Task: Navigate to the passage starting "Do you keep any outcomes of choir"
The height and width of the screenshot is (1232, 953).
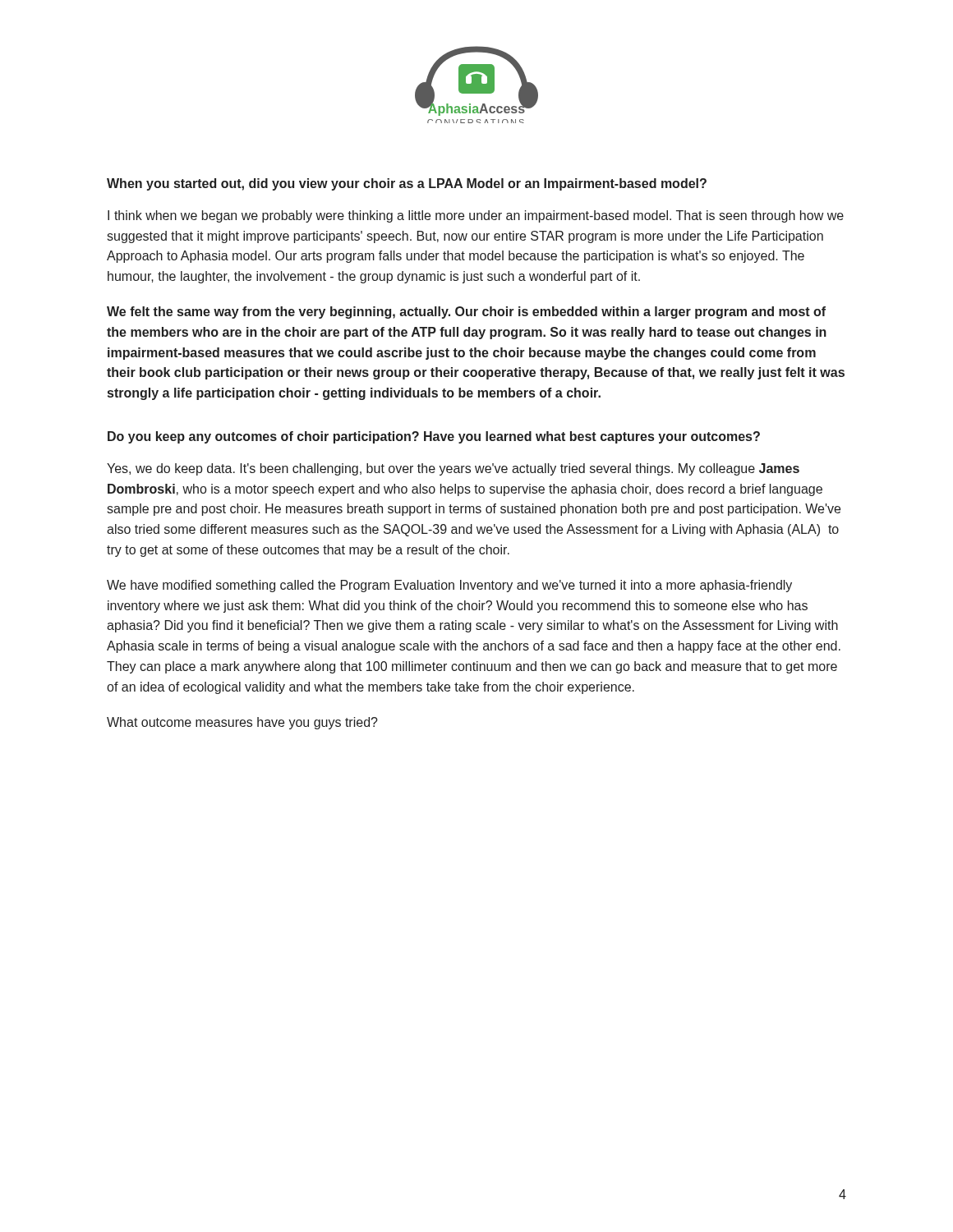Action: (x=434, y=436)
